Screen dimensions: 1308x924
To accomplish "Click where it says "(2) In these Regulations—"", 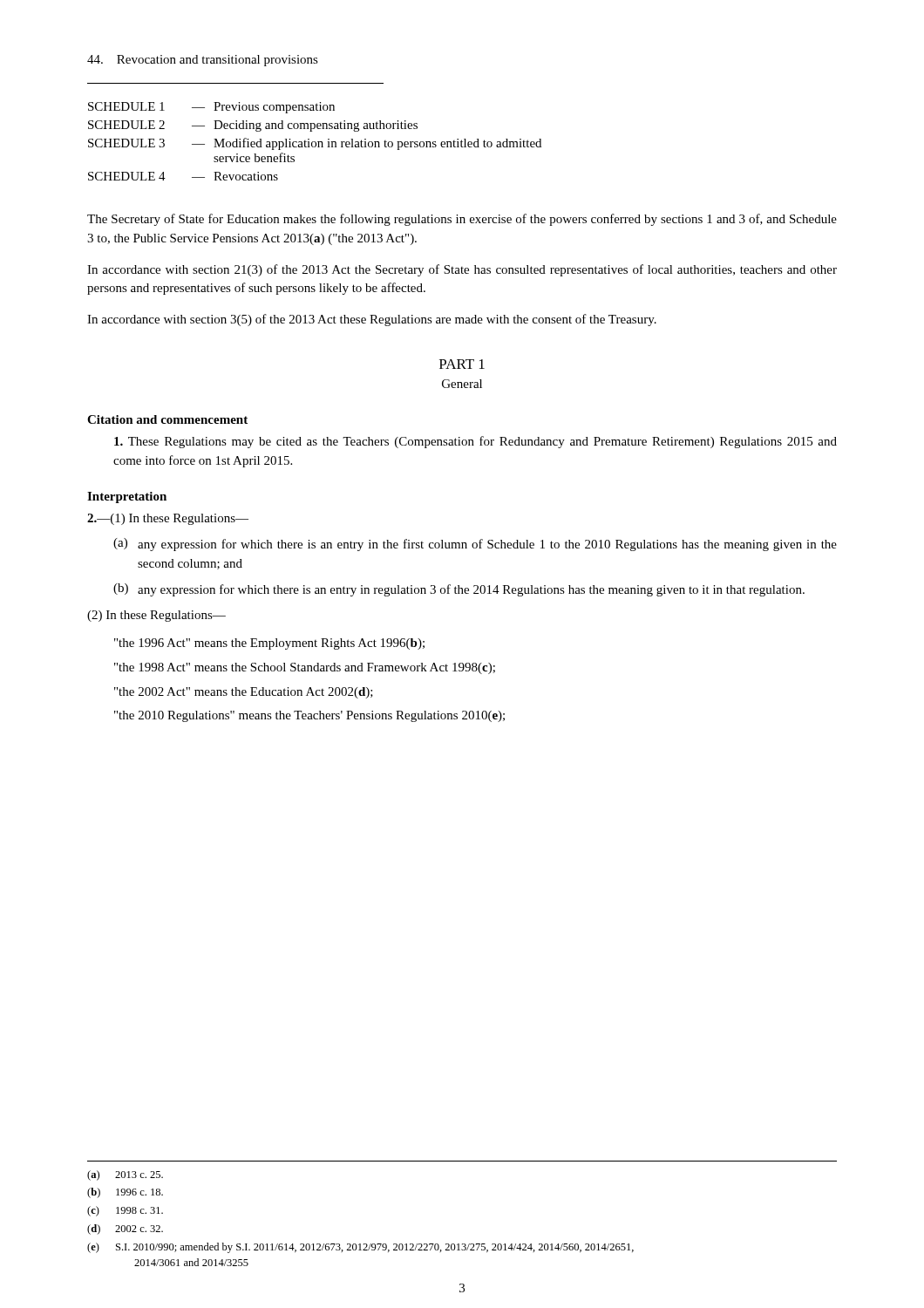I will pos(156,615).
